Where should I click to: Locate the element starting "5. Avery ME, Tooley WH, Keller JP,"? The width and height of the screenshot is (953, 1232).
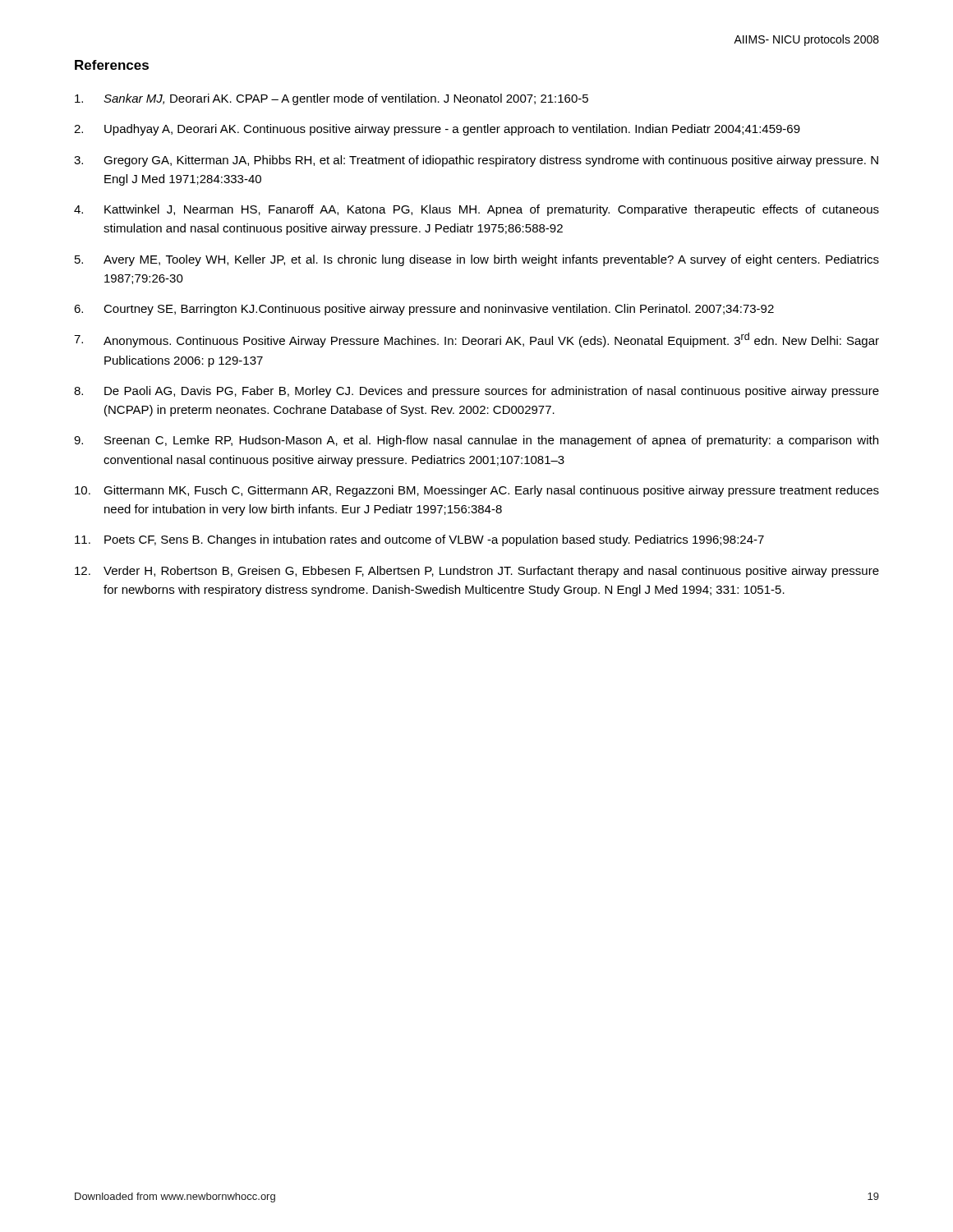[x=476, y=268]
